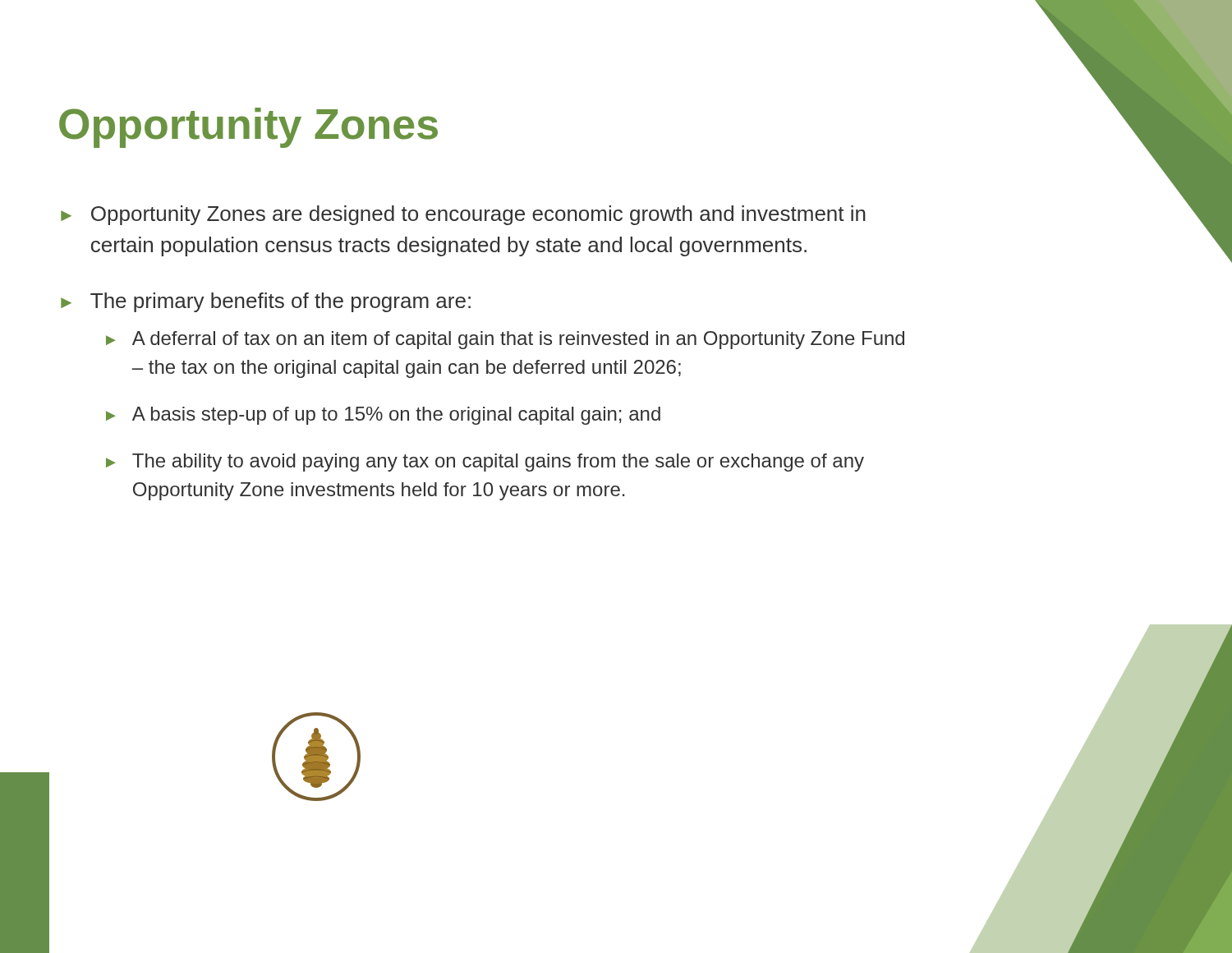Locate the text "Opportunity Zones"

248,124
